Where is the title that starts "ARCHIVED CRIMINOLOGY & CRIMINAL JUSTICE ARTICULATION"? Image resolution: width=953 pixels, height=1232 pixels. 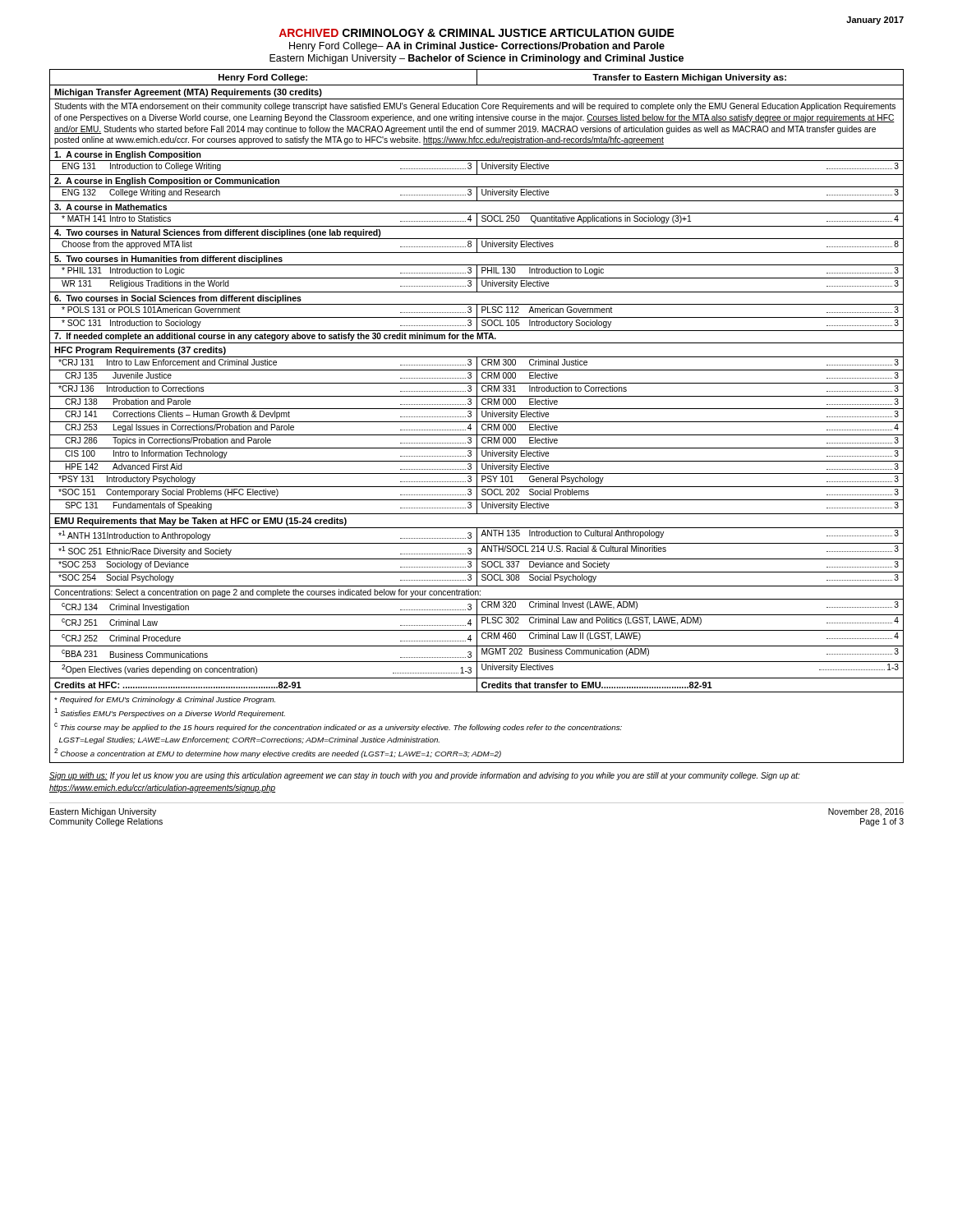[x=476, y=33]
